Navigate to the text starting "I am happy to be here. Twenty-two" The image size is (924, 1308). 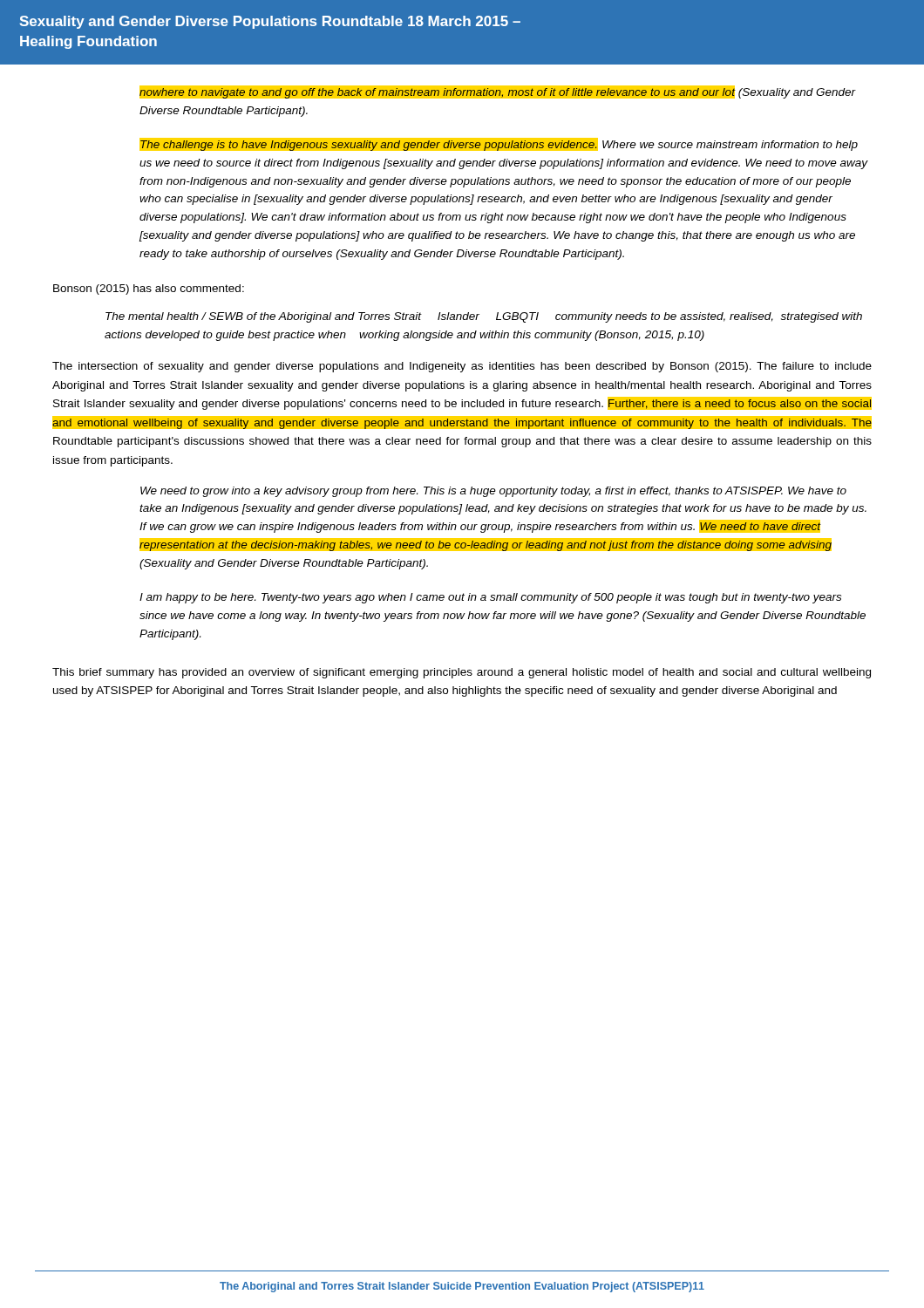tap(506, 616)
